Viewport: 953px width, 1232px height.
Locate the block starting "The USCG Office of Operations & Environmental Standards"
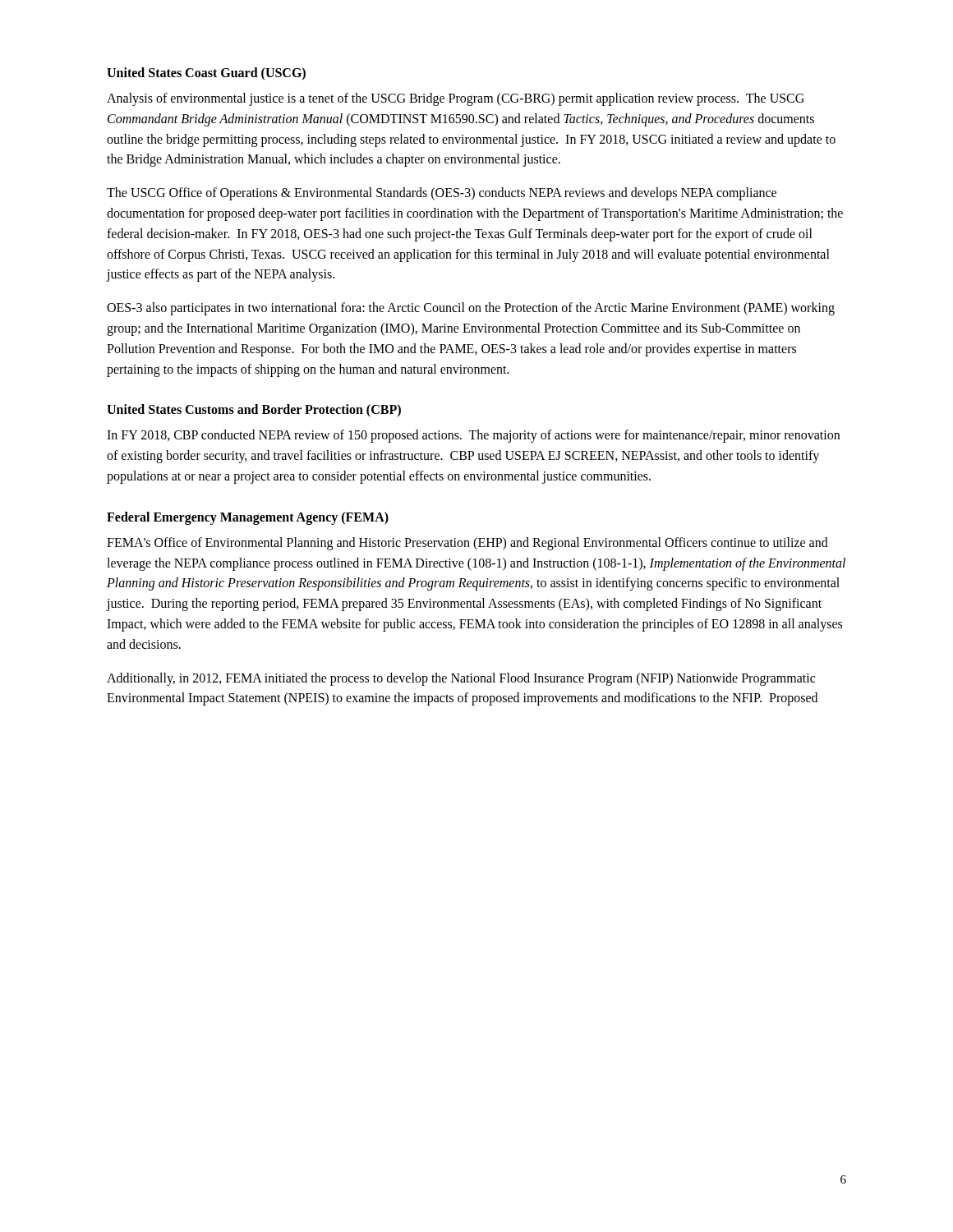(x=475, y=233)
